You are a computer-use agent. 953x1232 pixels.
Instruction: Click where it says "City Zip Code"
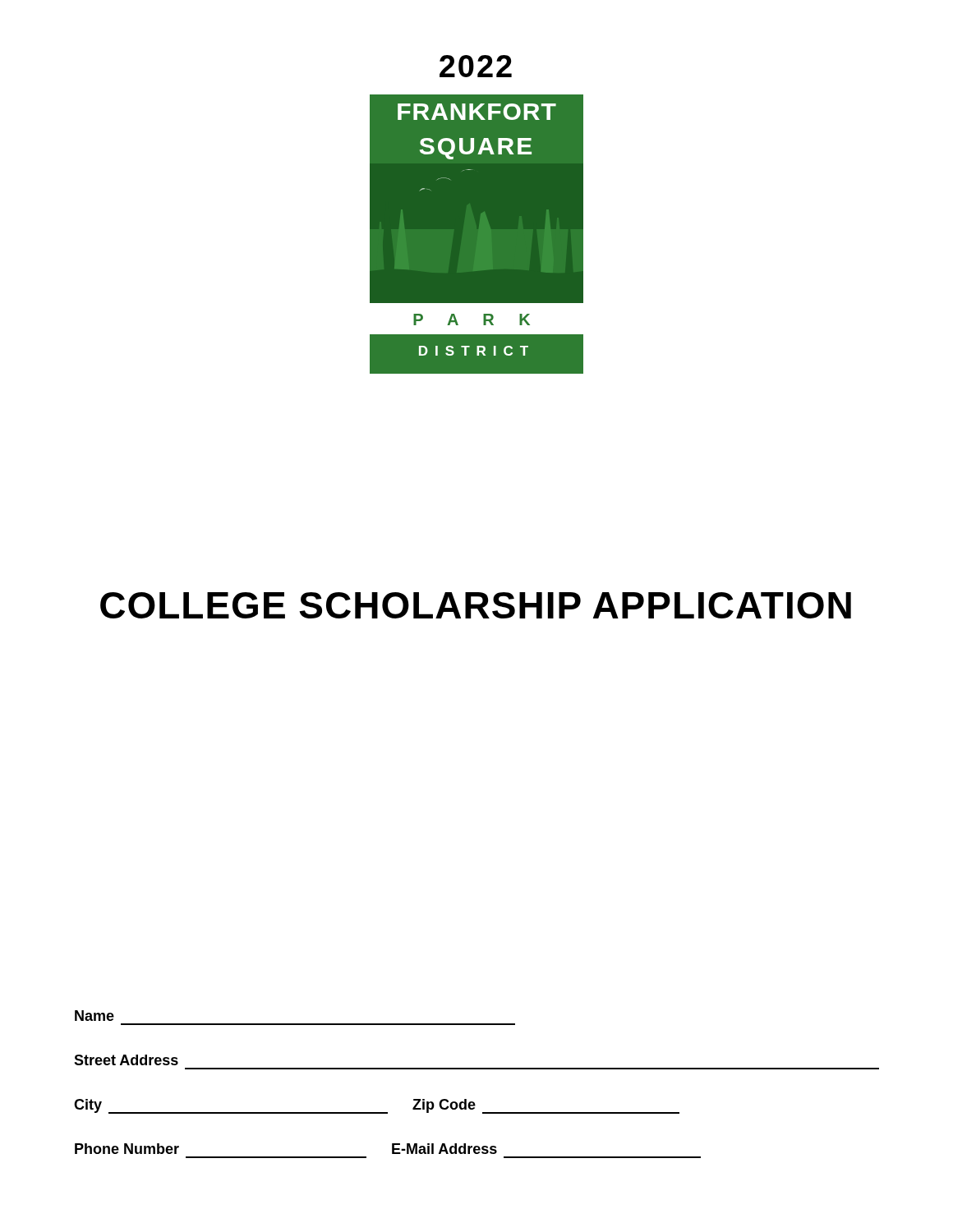pos(377,1104)
